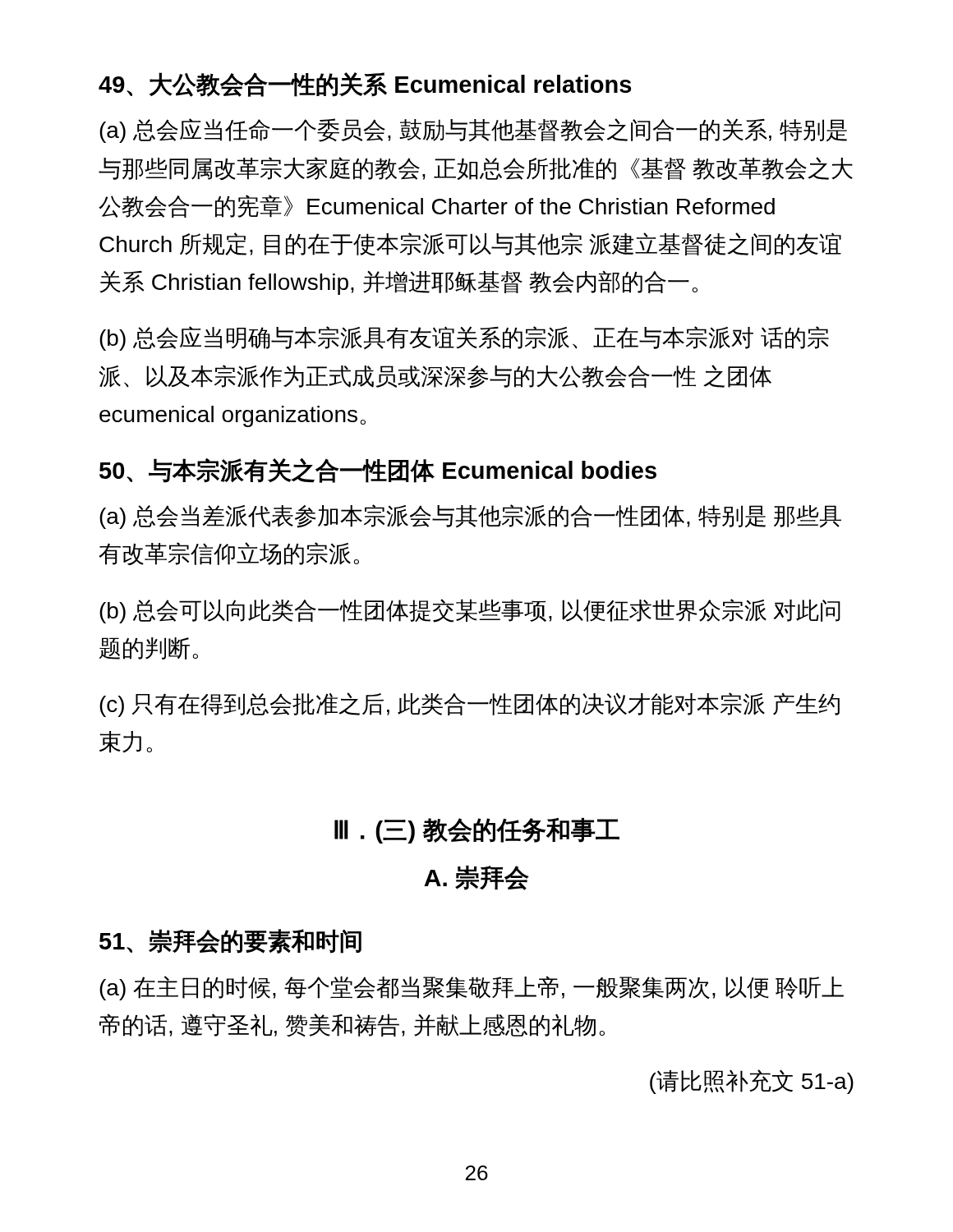Locate the text block starting "50、与本宗派有关之合一性团体 Ecumenical bodies"
The width and height of the screenshot is (953, 1232).
[x=378, y=471]
